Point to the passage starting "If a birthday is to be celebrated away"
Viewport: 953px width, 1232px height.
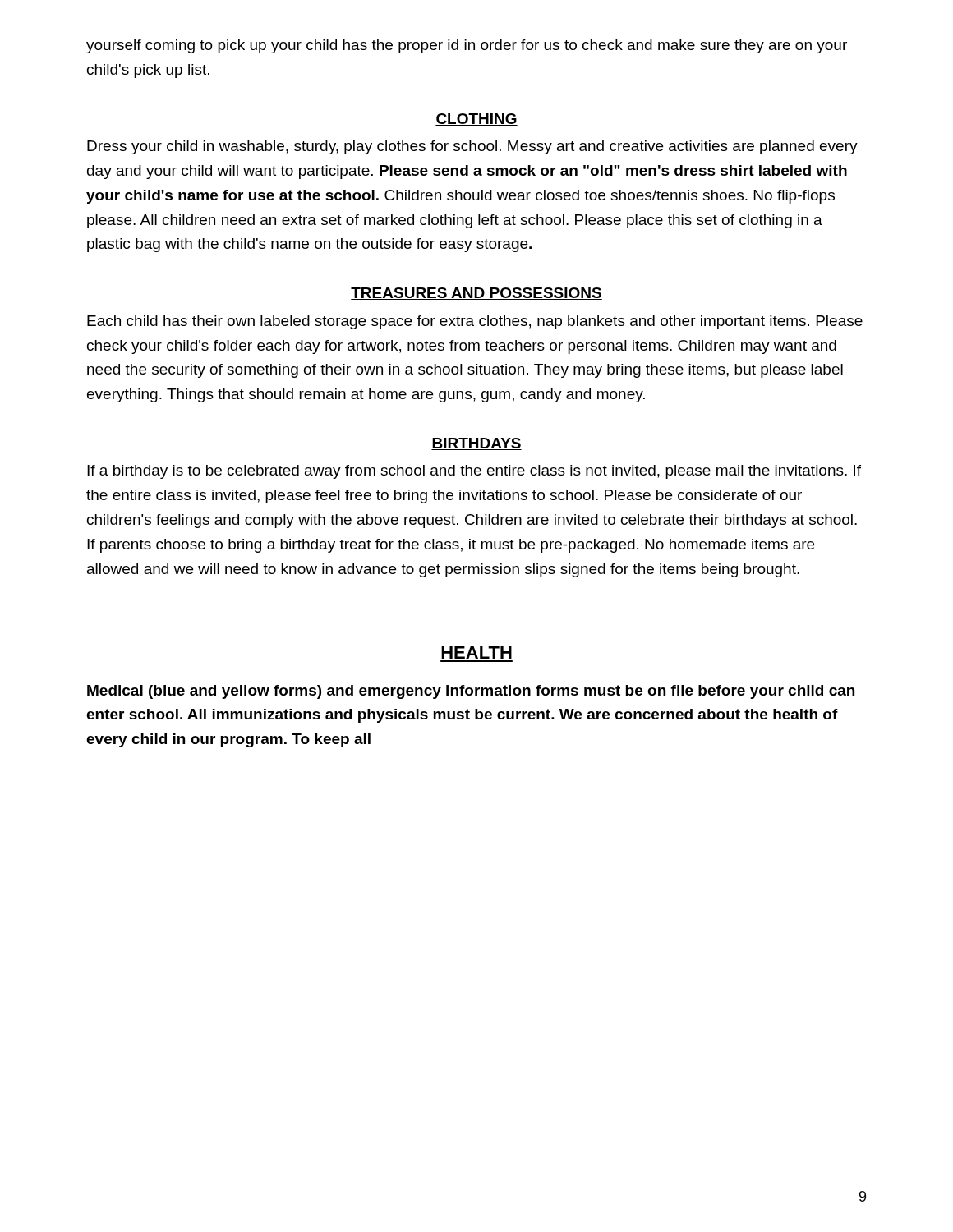[x=474, y=520]
